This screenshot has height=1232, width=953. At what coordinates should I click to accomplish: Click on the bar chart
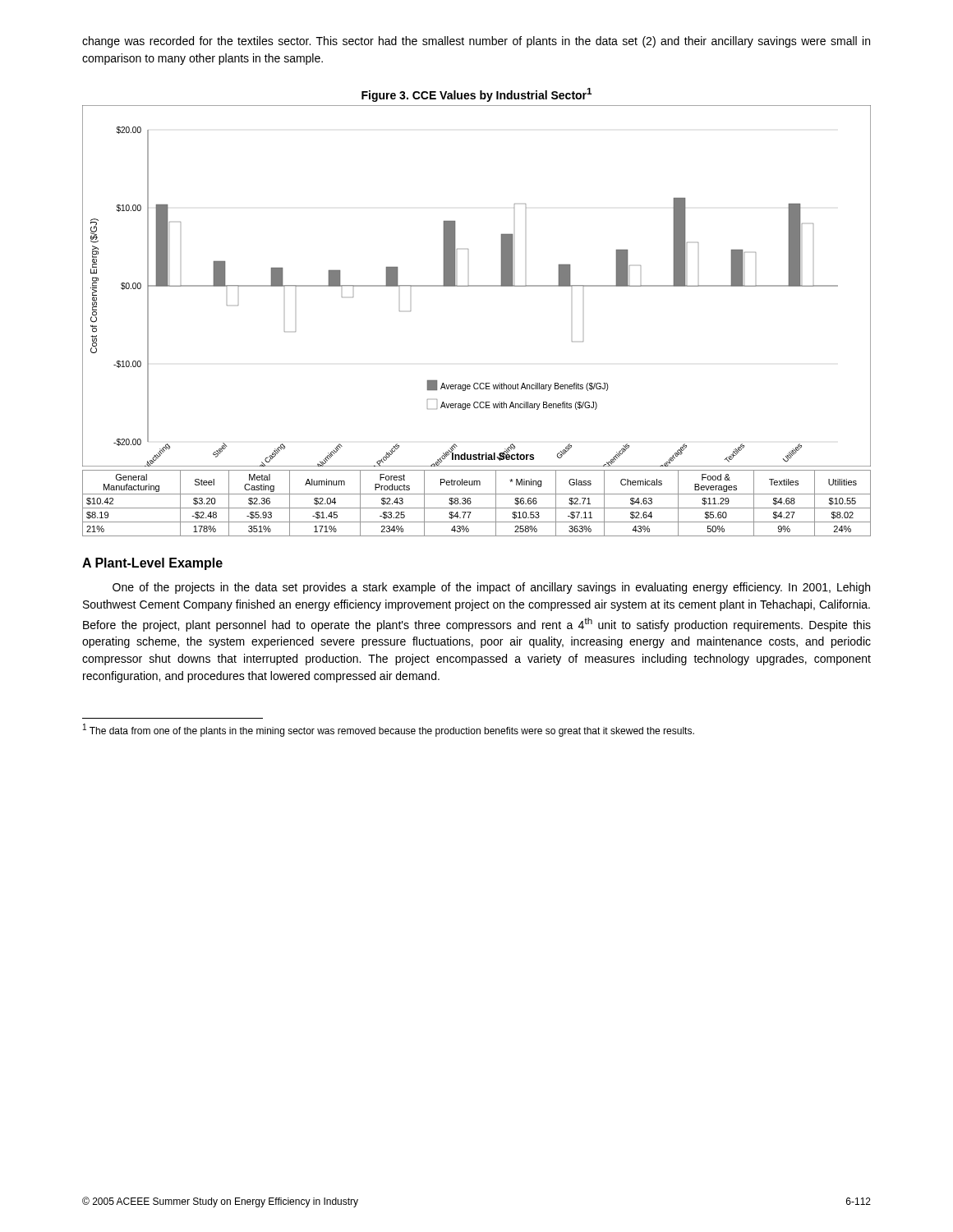coord(476,286)
